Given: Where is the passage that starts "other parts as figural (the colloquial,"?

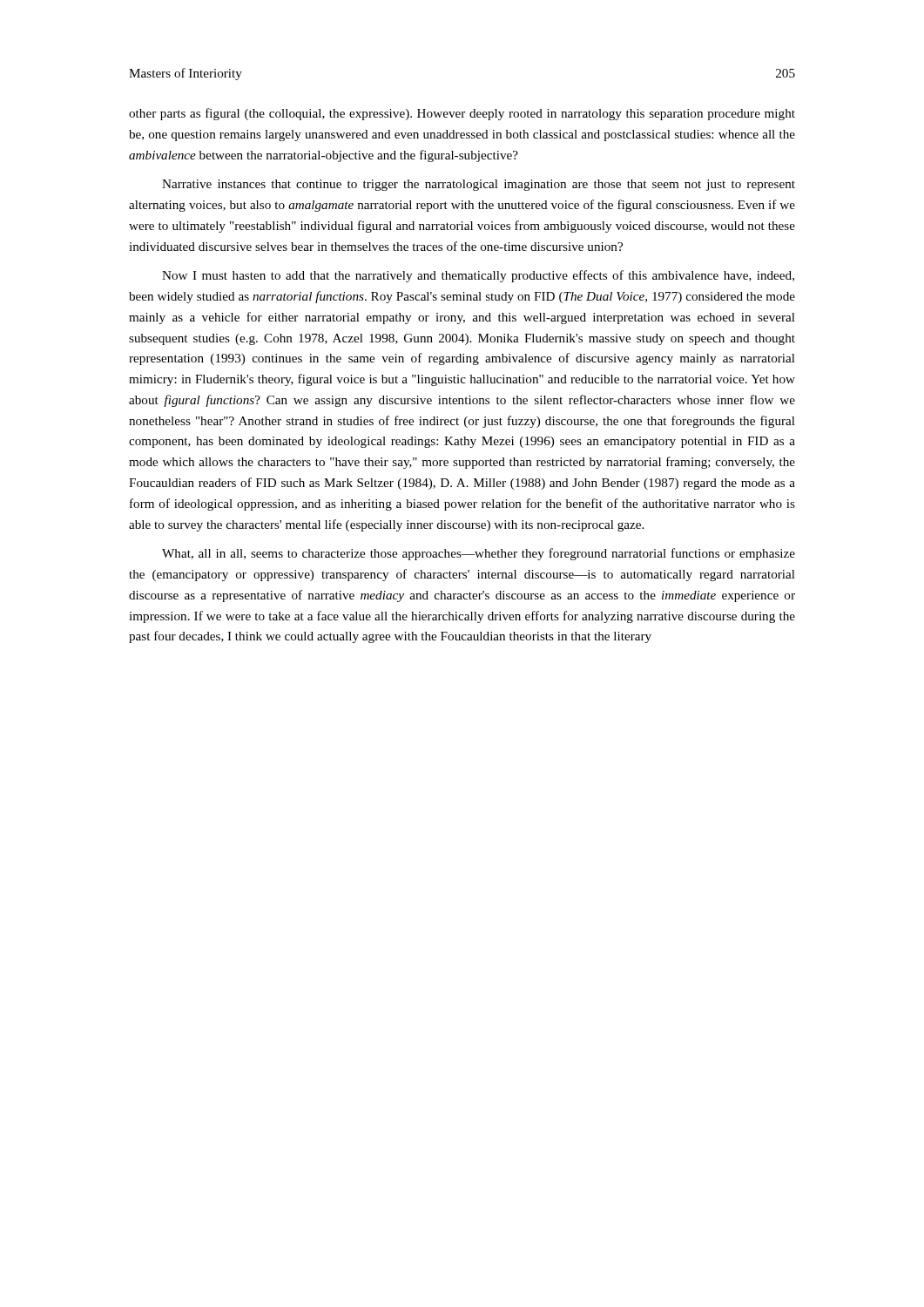Looking at the screenshot, I should [462, 375].
